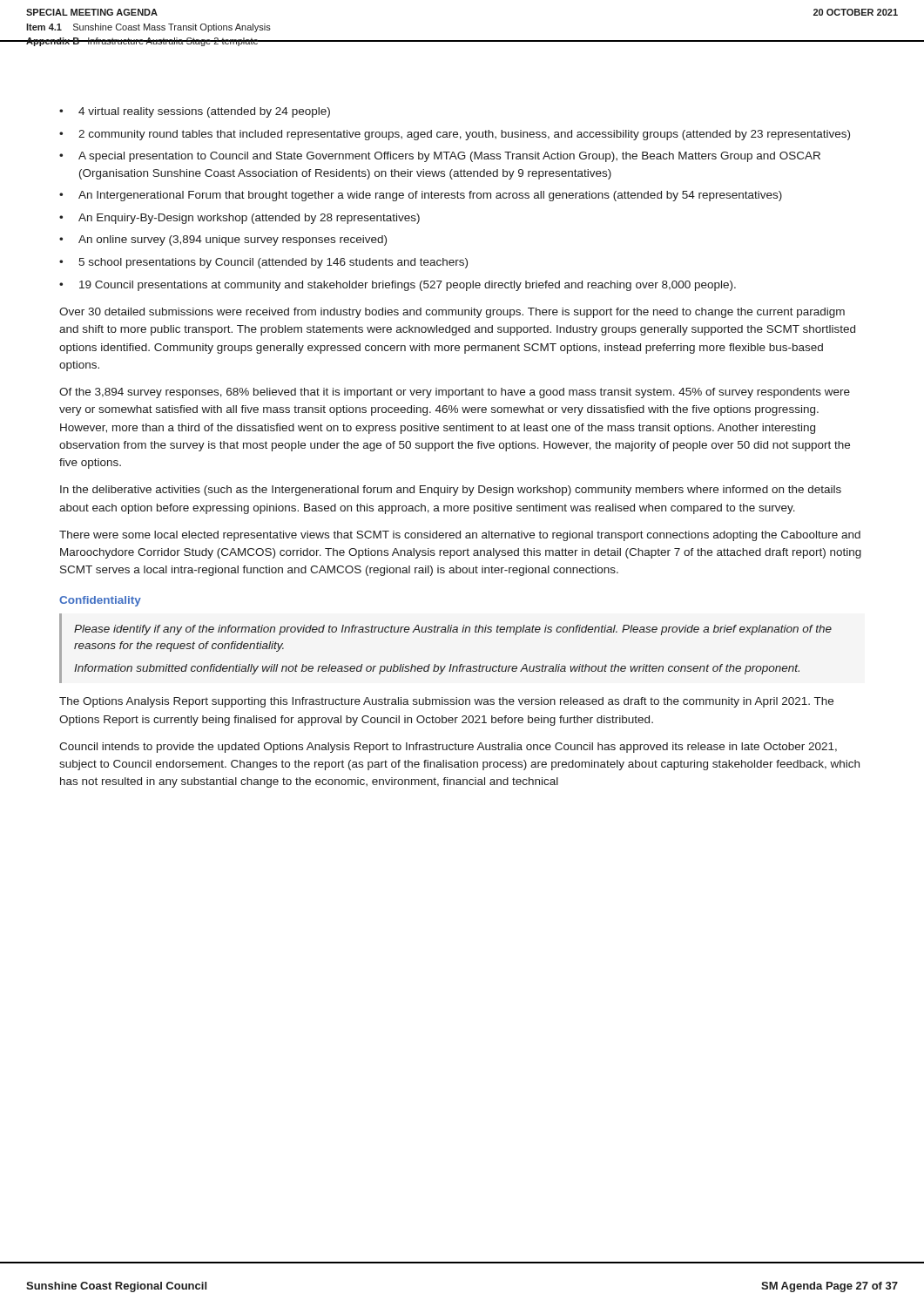Locate the block of text that opens with "• 4 virtual reality sessions (attended"

coord(195,112)
